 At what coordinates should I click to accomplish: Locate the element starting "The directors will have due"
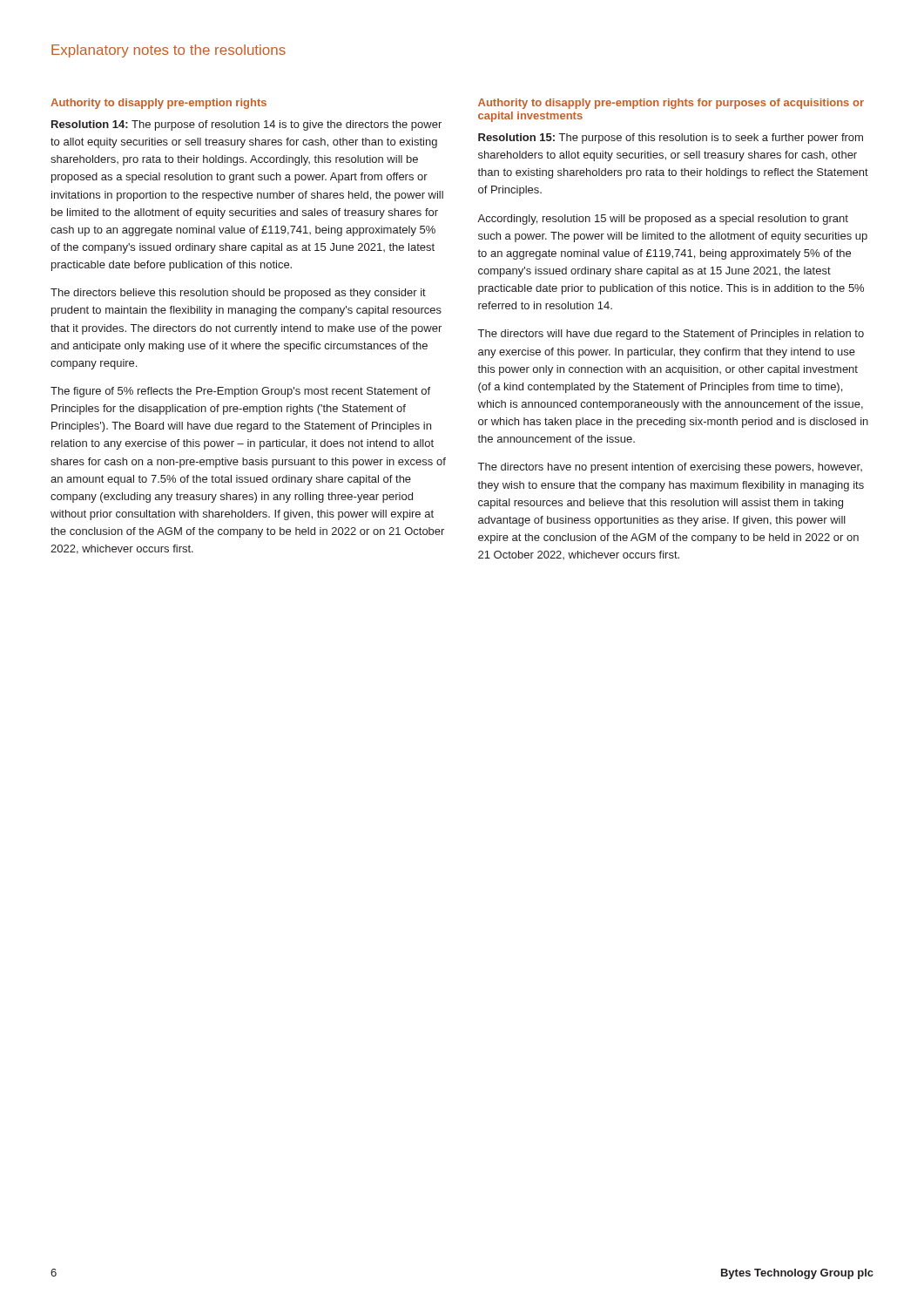click(673, 386)
